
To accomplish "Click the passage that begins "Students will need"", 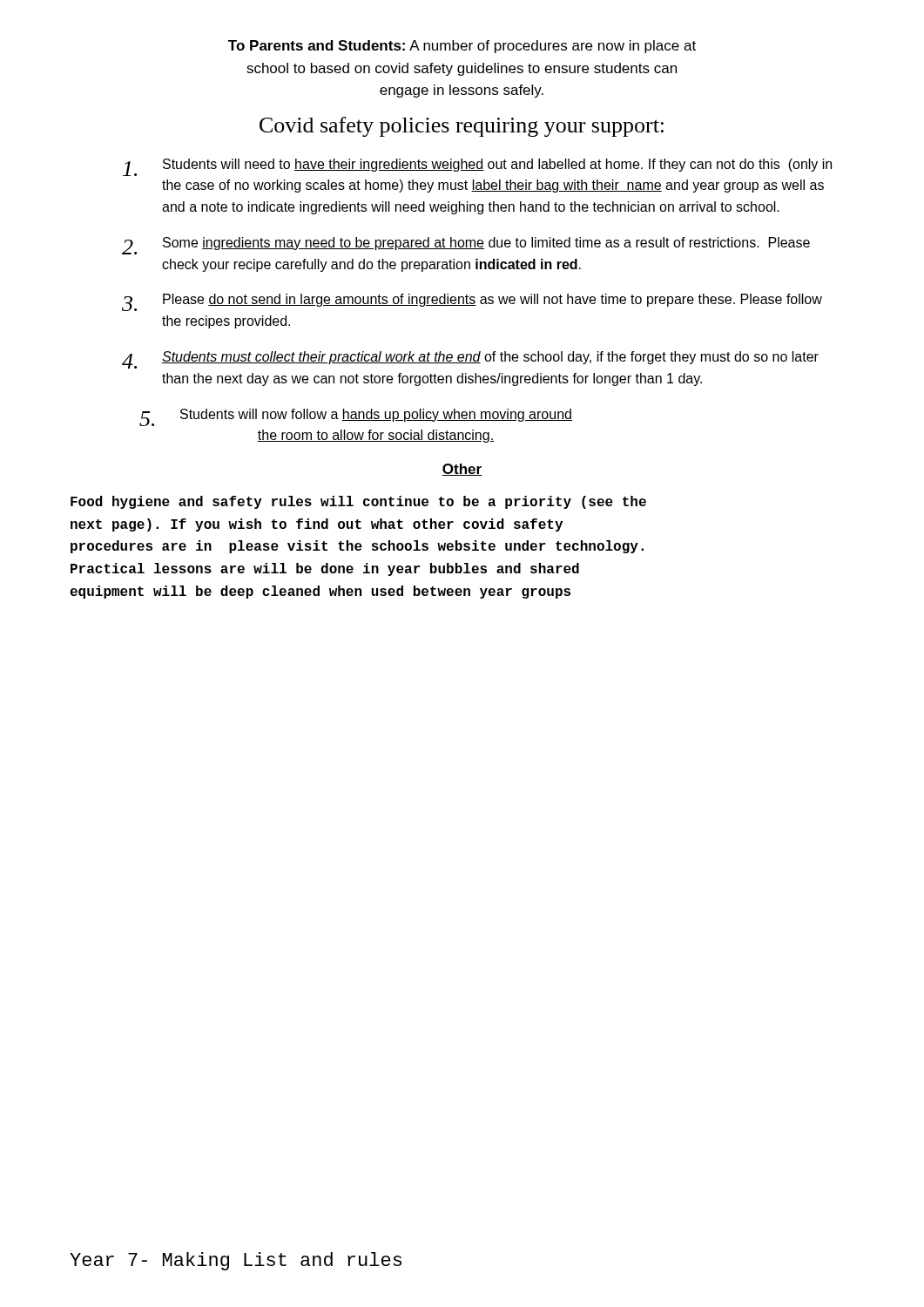I will 479,186.
